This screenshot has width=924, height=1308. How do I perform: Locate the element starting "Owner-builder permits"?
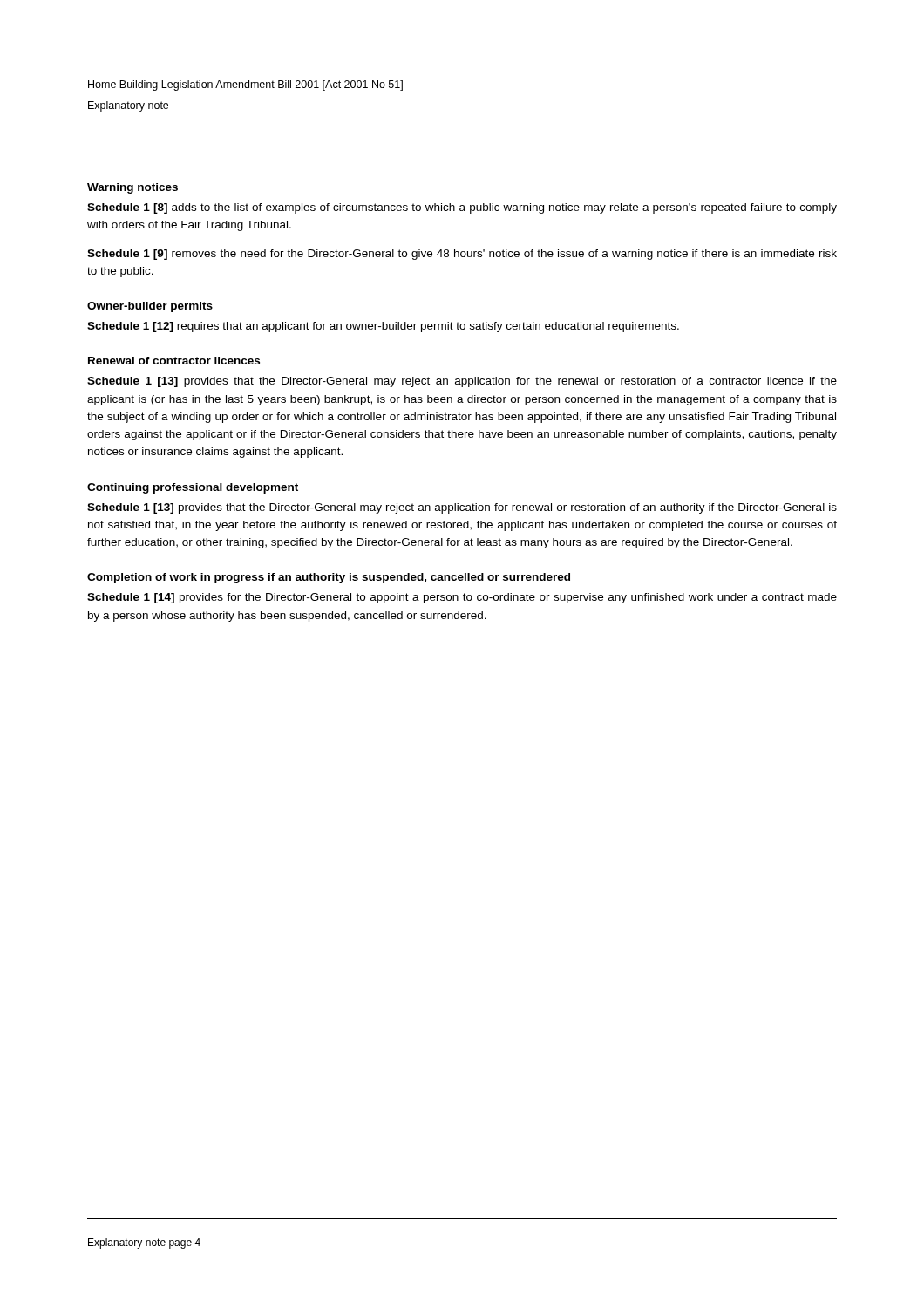pyautogui.click(x=150, y=306)
